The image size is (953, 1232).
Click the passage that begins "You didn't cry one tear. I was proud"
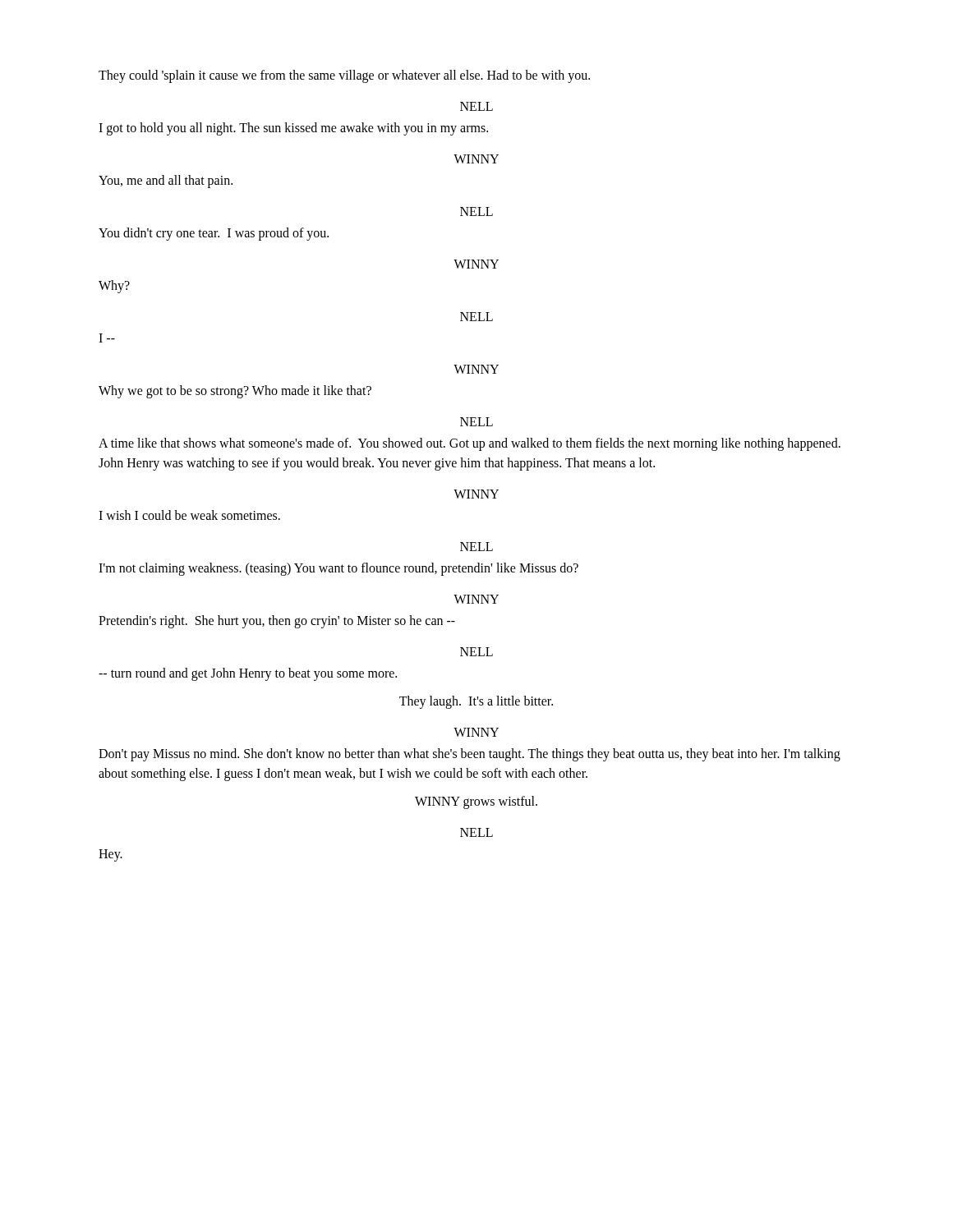[214, 233]
